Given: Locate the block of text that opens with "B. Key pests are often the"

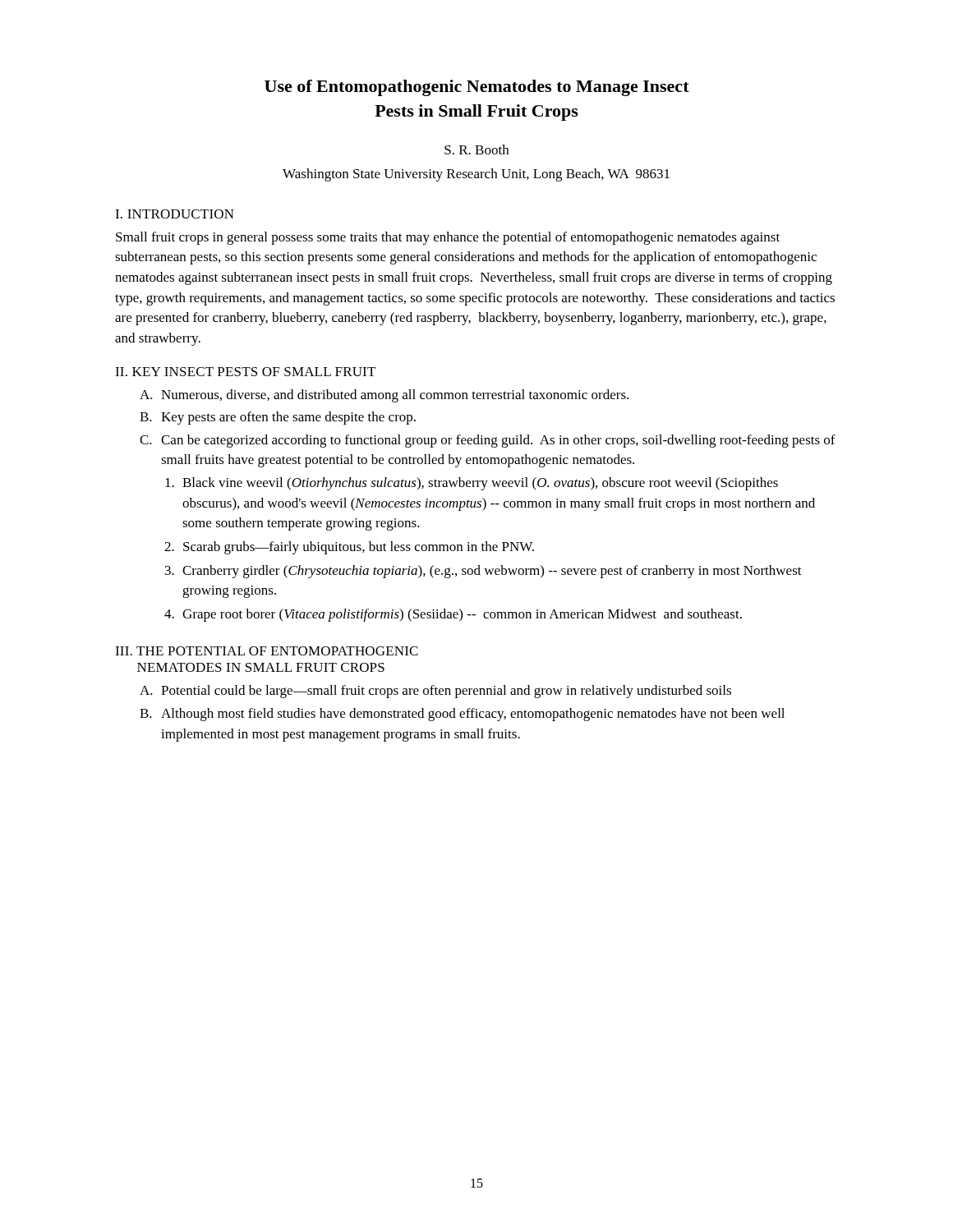Looking at the screenshot, I should [278, 418].
